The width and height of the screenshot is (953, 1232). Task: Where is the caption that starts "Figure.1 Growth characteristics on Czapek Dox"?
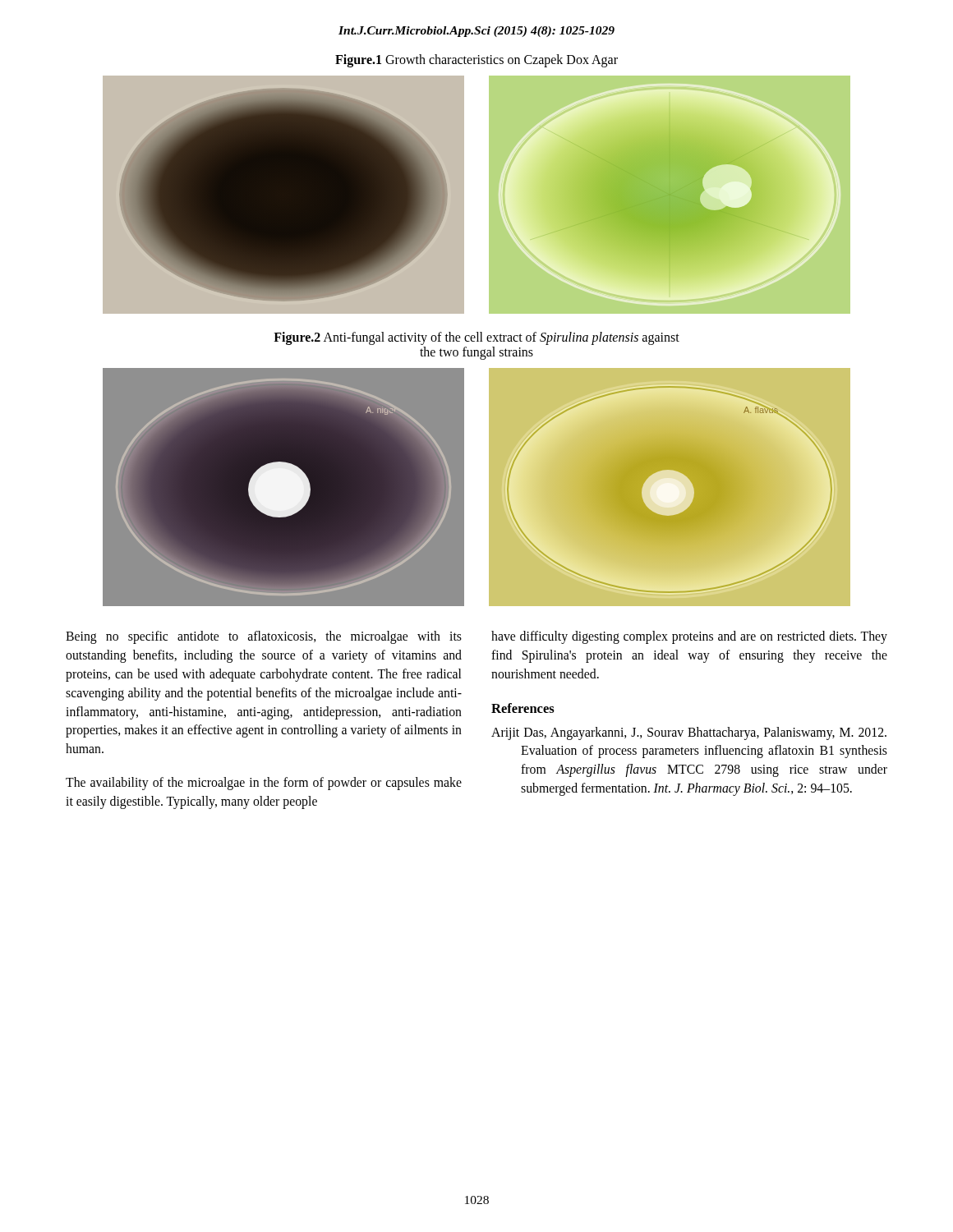pos(476,60)
